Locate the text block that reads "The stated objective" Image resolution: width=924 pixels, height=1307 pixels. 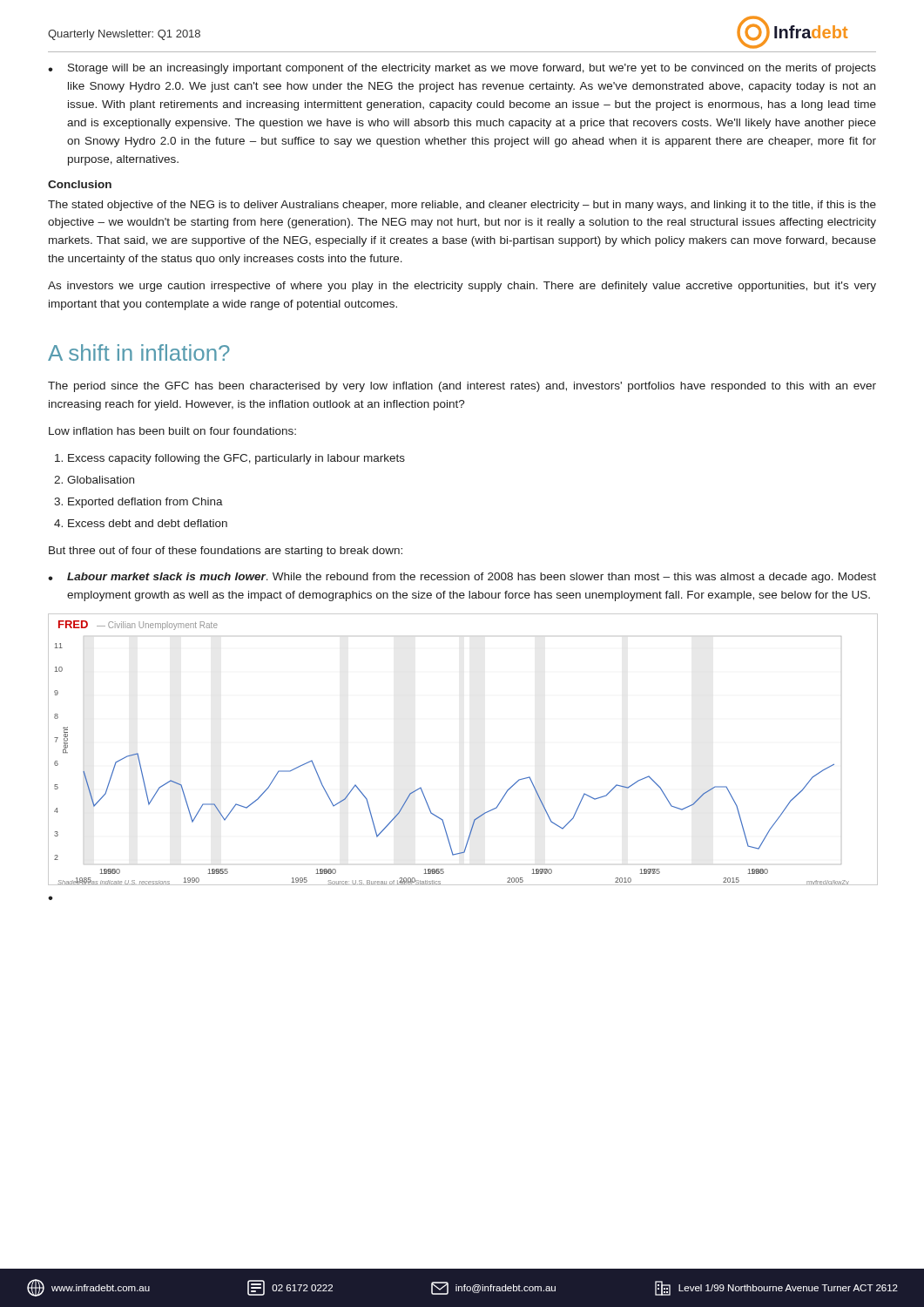click(462, 231)
